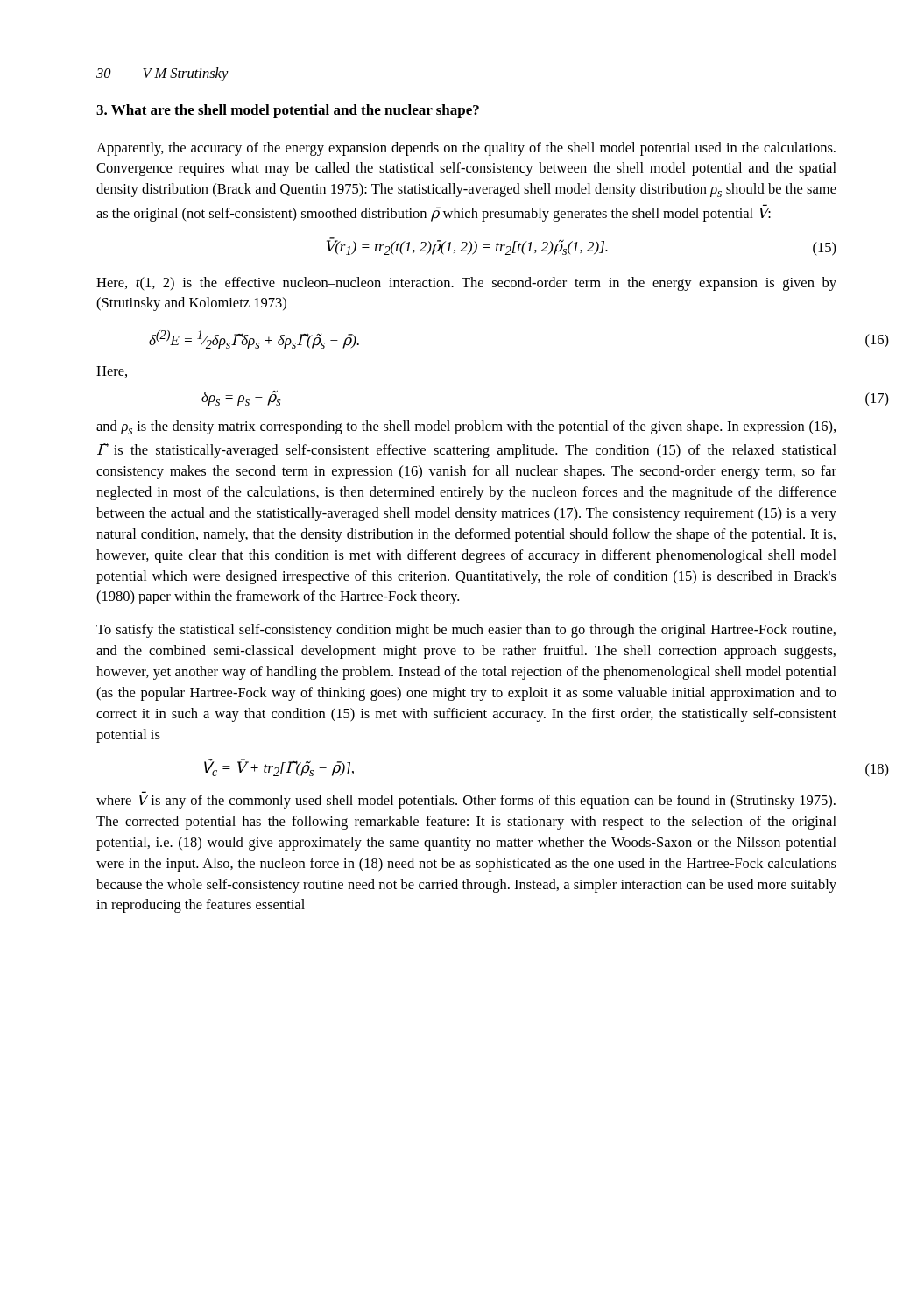The width and height of the screenshot is (924, 1314).
Task: Select the region starting "δρs = ρs − ρ̃s (17)"
Action: click(x=241, y=398)
